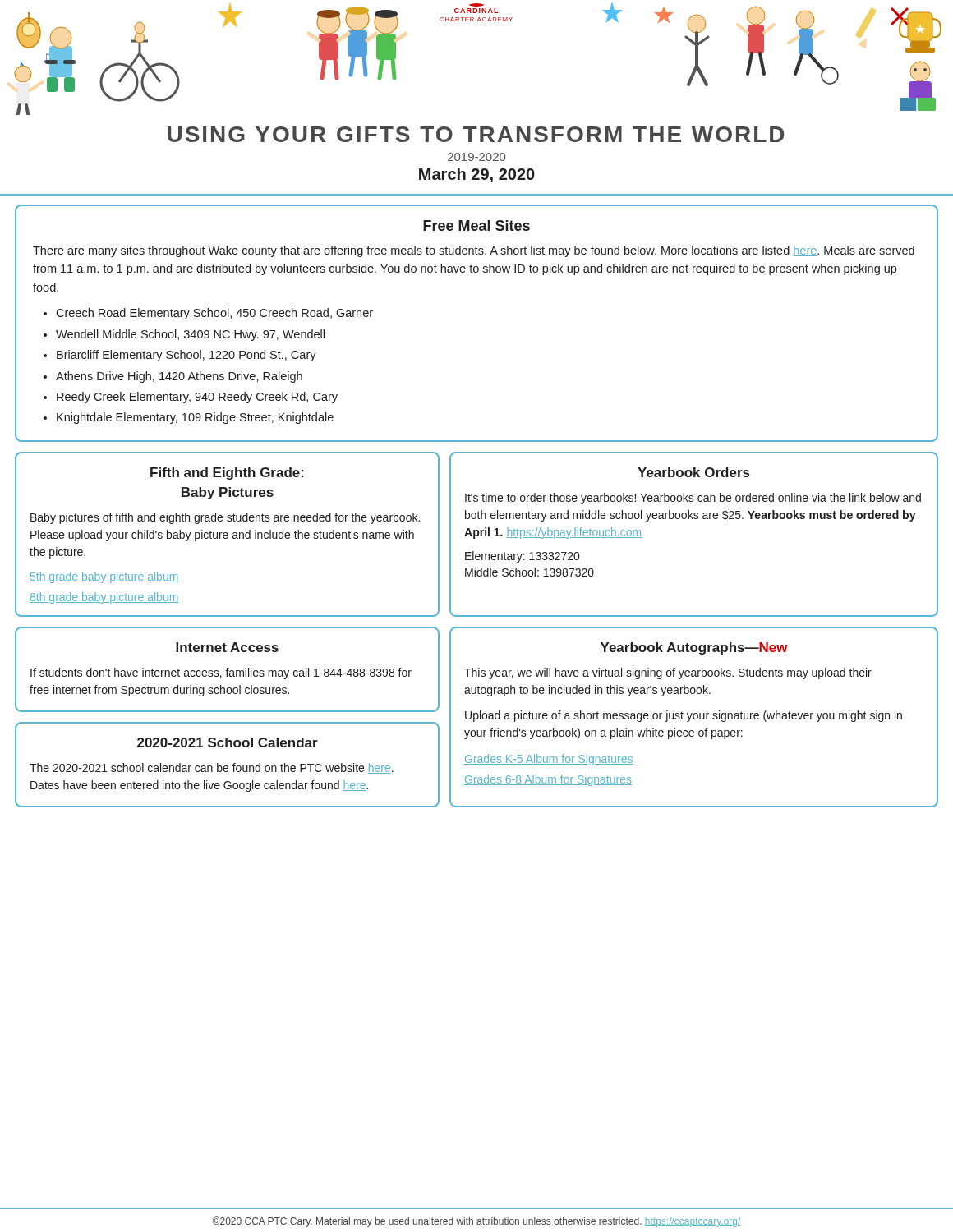953x1232 pixels.
Task: Select the text that reads "Middle School: 13987320"
Action: pos(529,572)
